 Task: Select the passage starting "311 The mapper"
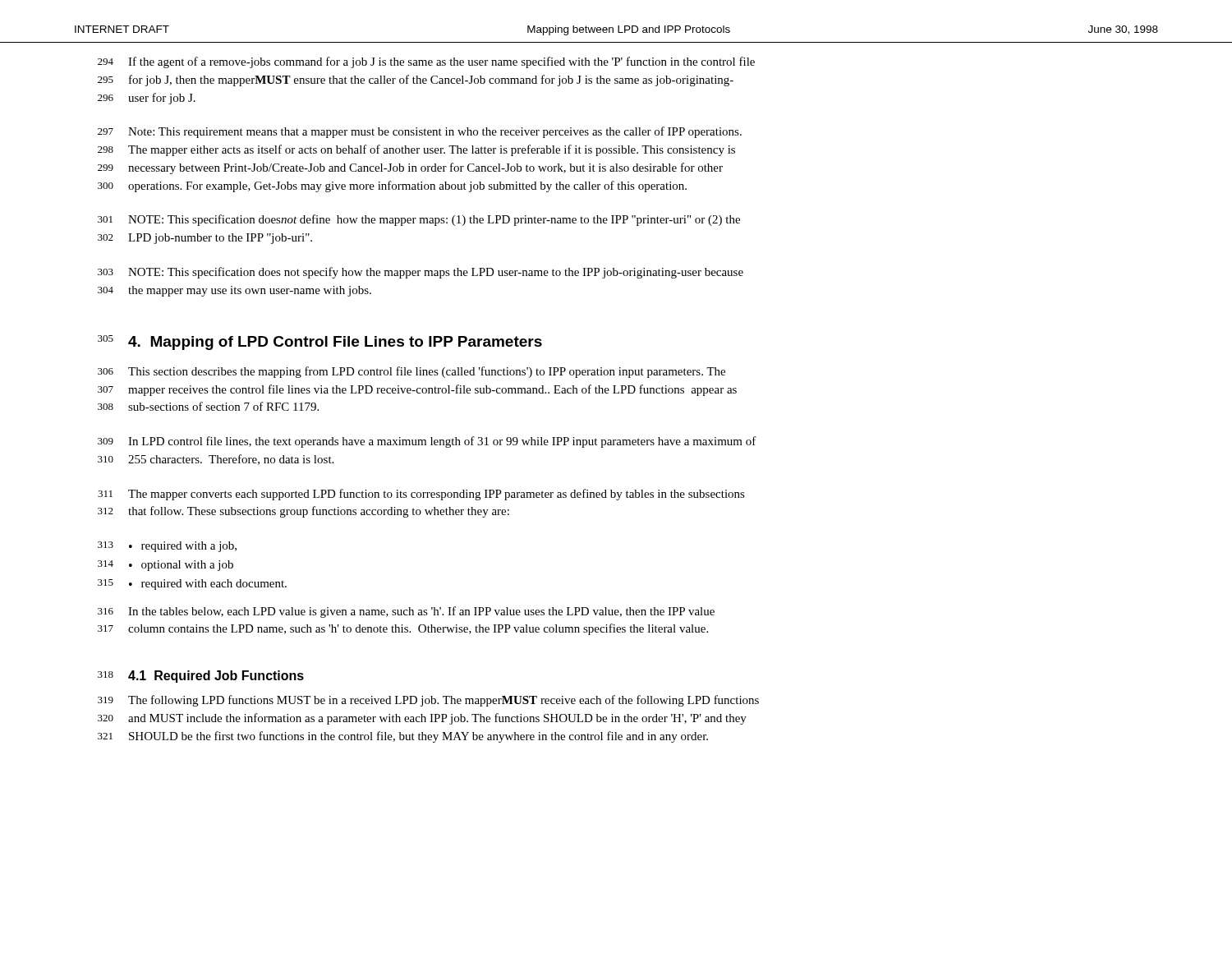pos(616,503)
